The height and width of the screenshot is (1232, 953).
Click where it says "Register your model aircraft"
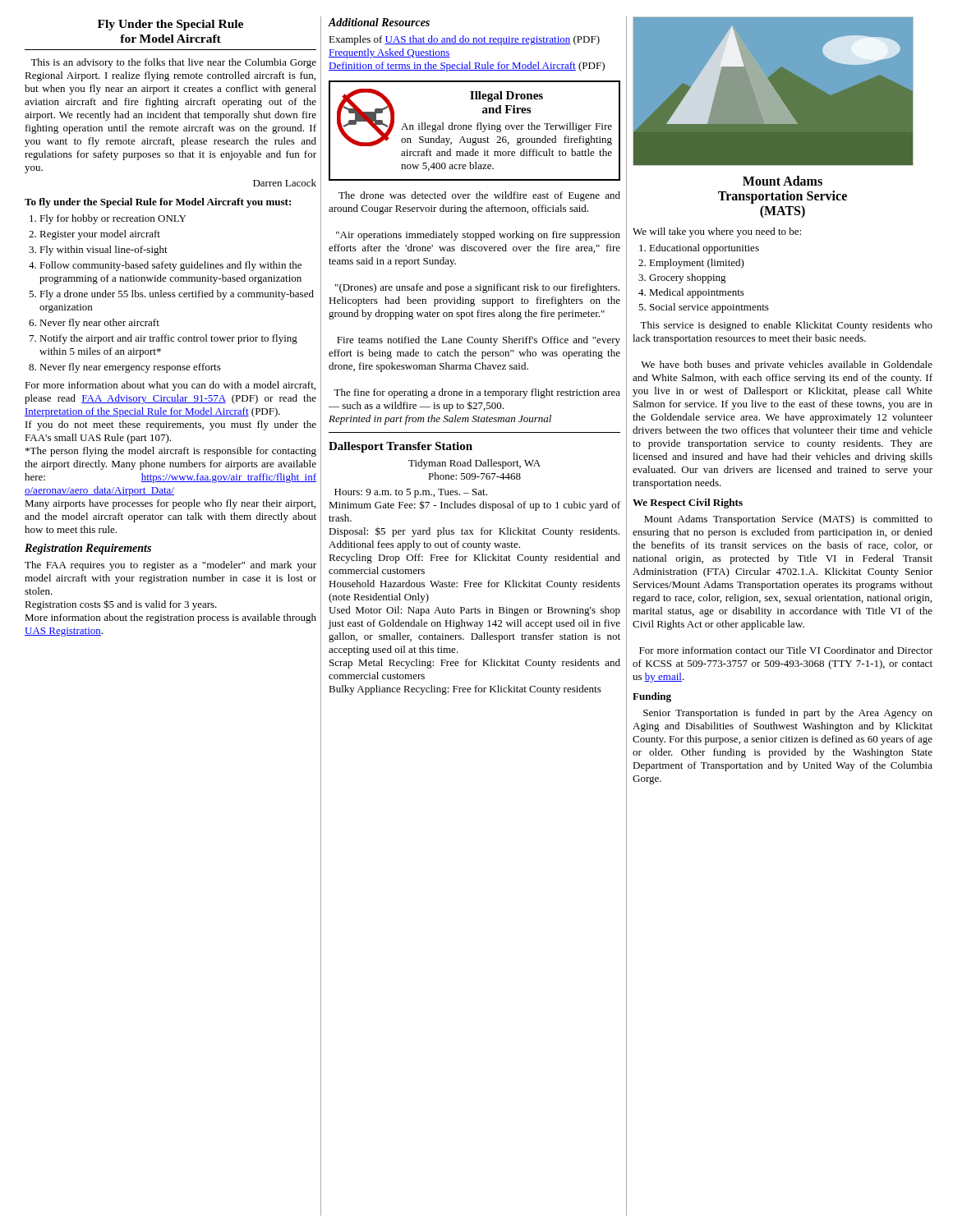tap(100, 234)
